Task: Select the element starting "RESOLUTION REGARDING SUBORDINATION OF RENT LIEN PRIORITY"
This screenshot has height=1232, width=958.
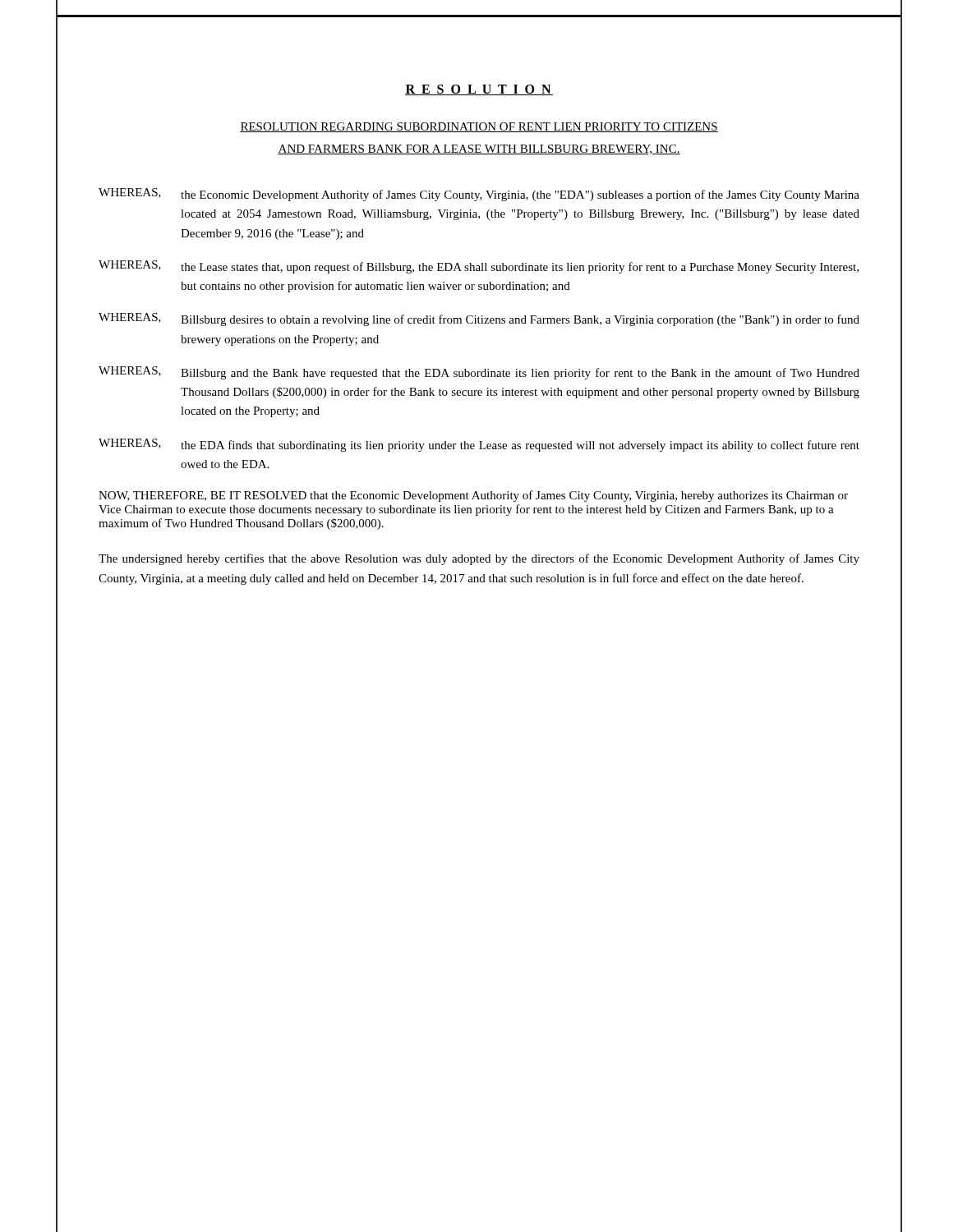Action: pyautogui.click(x=479, y=127)
